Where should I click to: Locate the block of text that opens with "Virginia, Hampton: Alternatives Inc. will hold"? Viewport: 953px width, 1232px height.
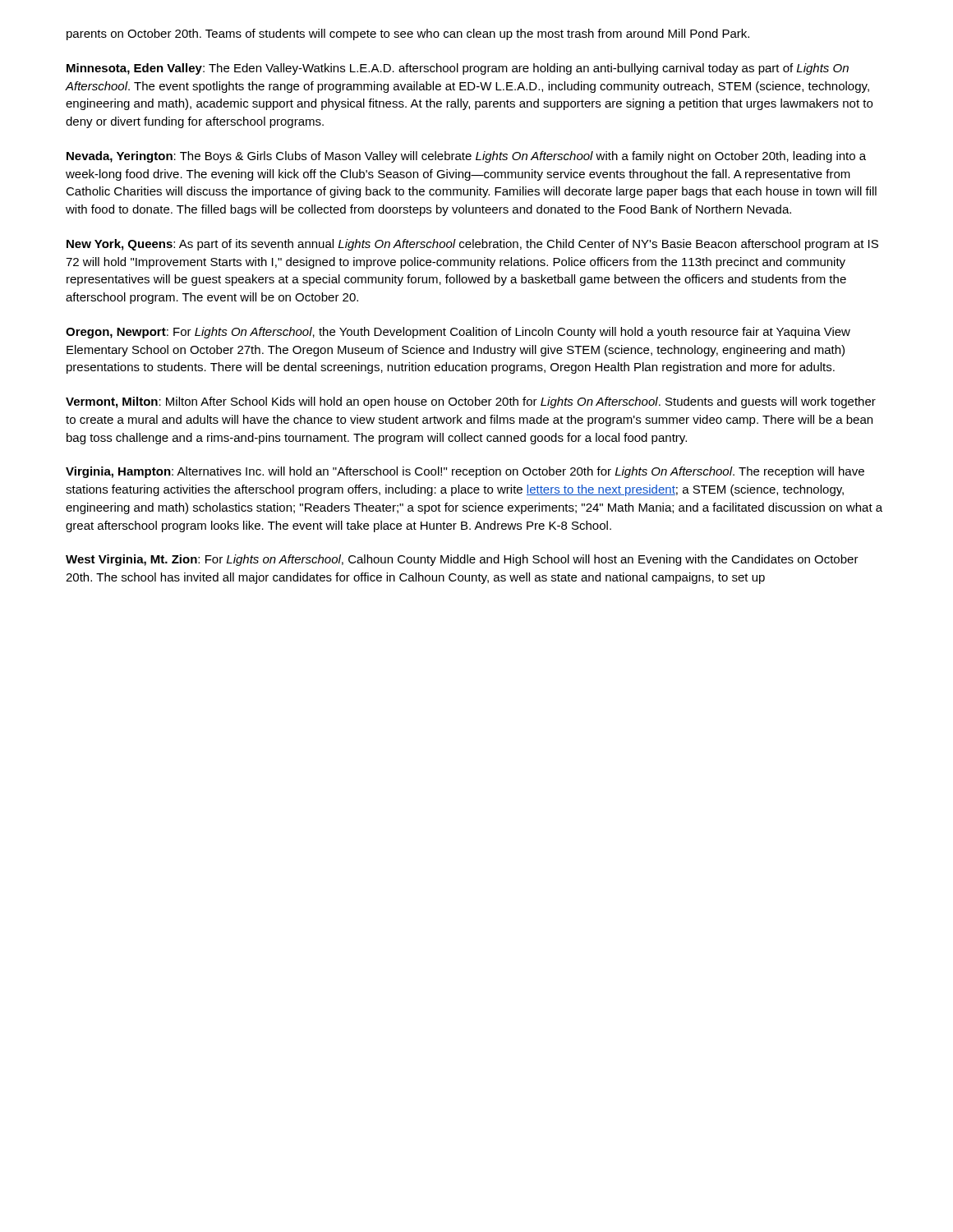[474, 498]
